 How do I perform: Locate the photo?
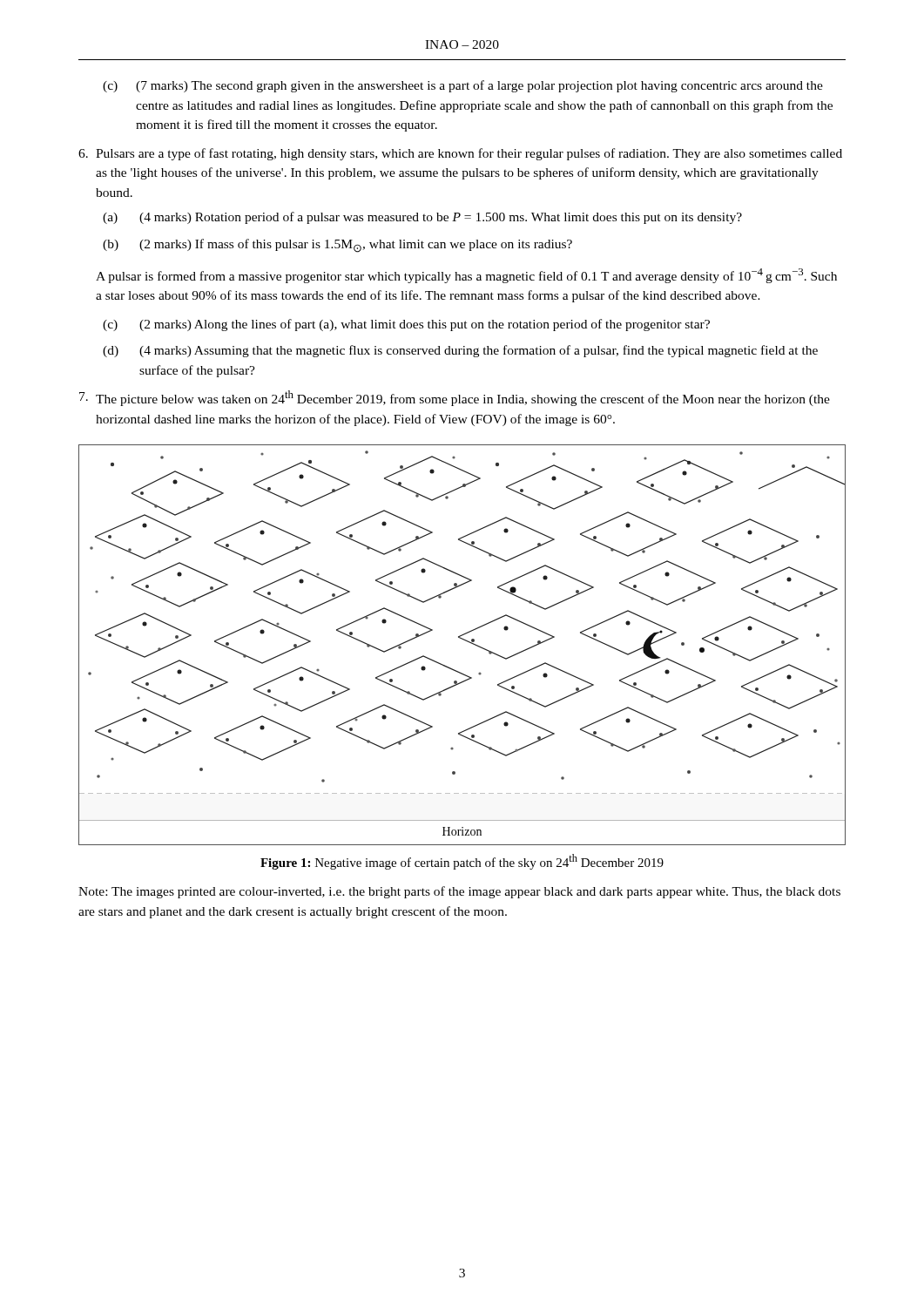[462, 645]
